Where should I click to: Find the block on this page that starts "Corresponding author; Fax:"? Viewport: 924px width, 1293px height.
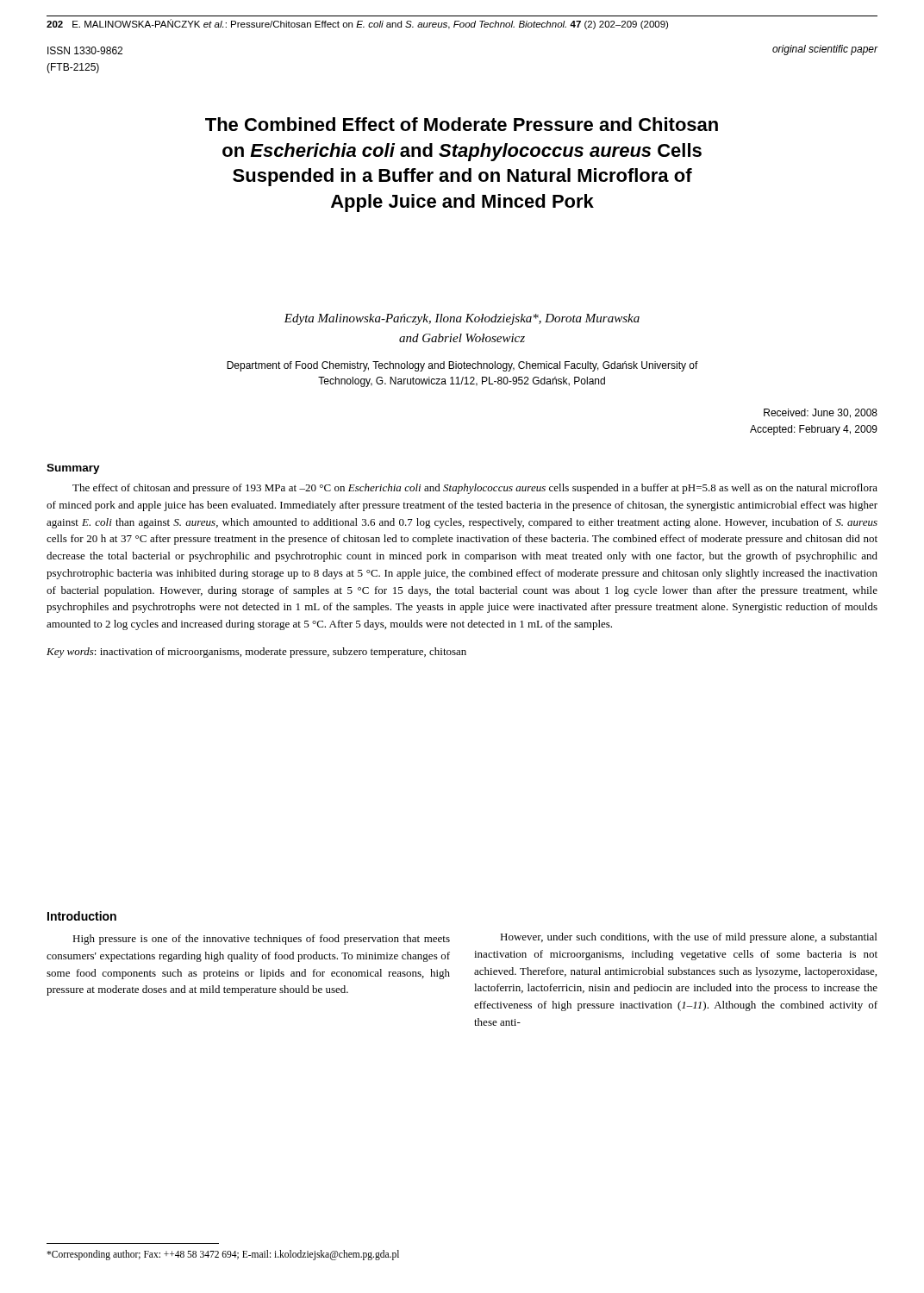(261, 1253)
